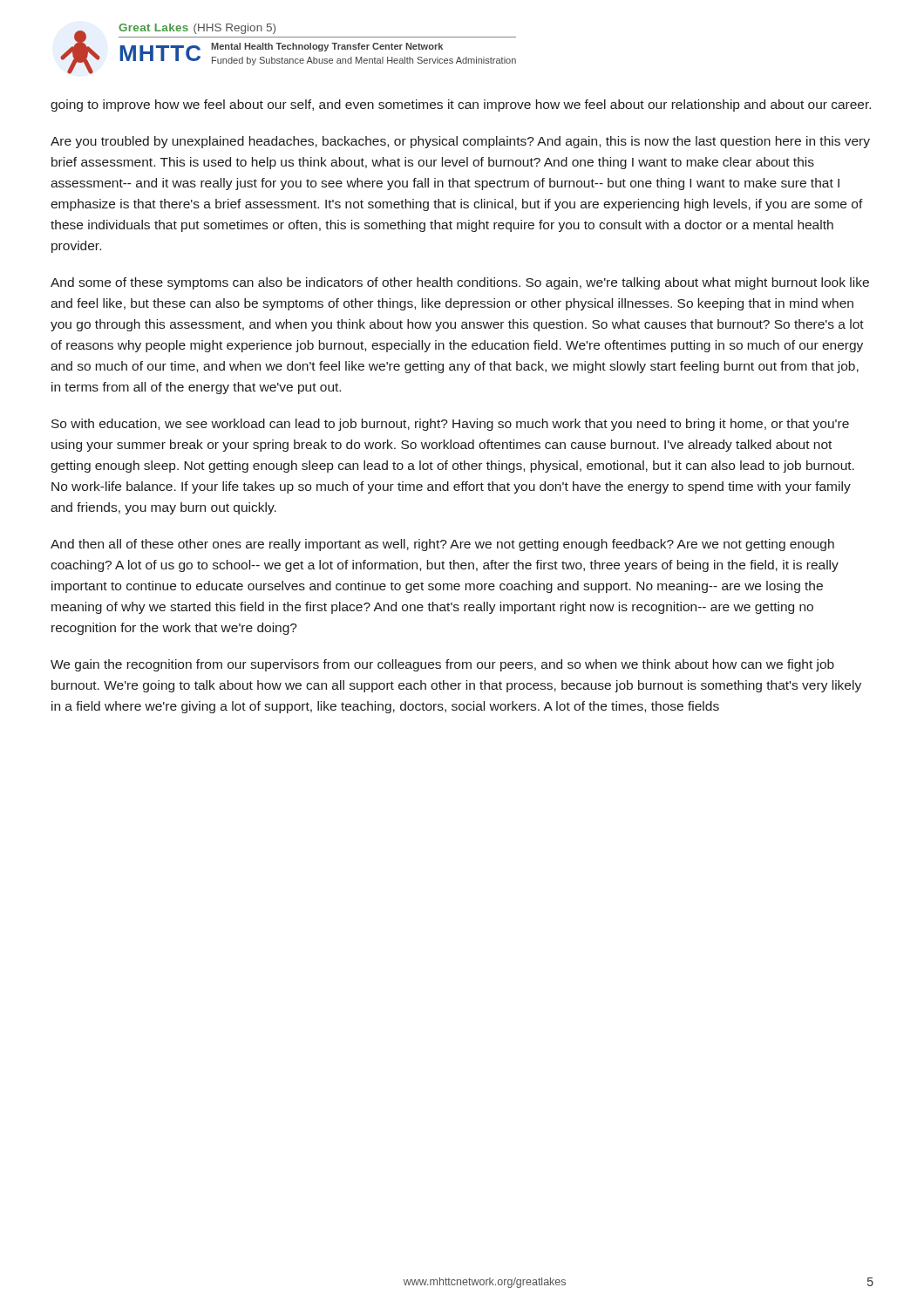Navigate to the text block starting "We gain the recognition from our"
924x1308 pixels.
[462, 686]
